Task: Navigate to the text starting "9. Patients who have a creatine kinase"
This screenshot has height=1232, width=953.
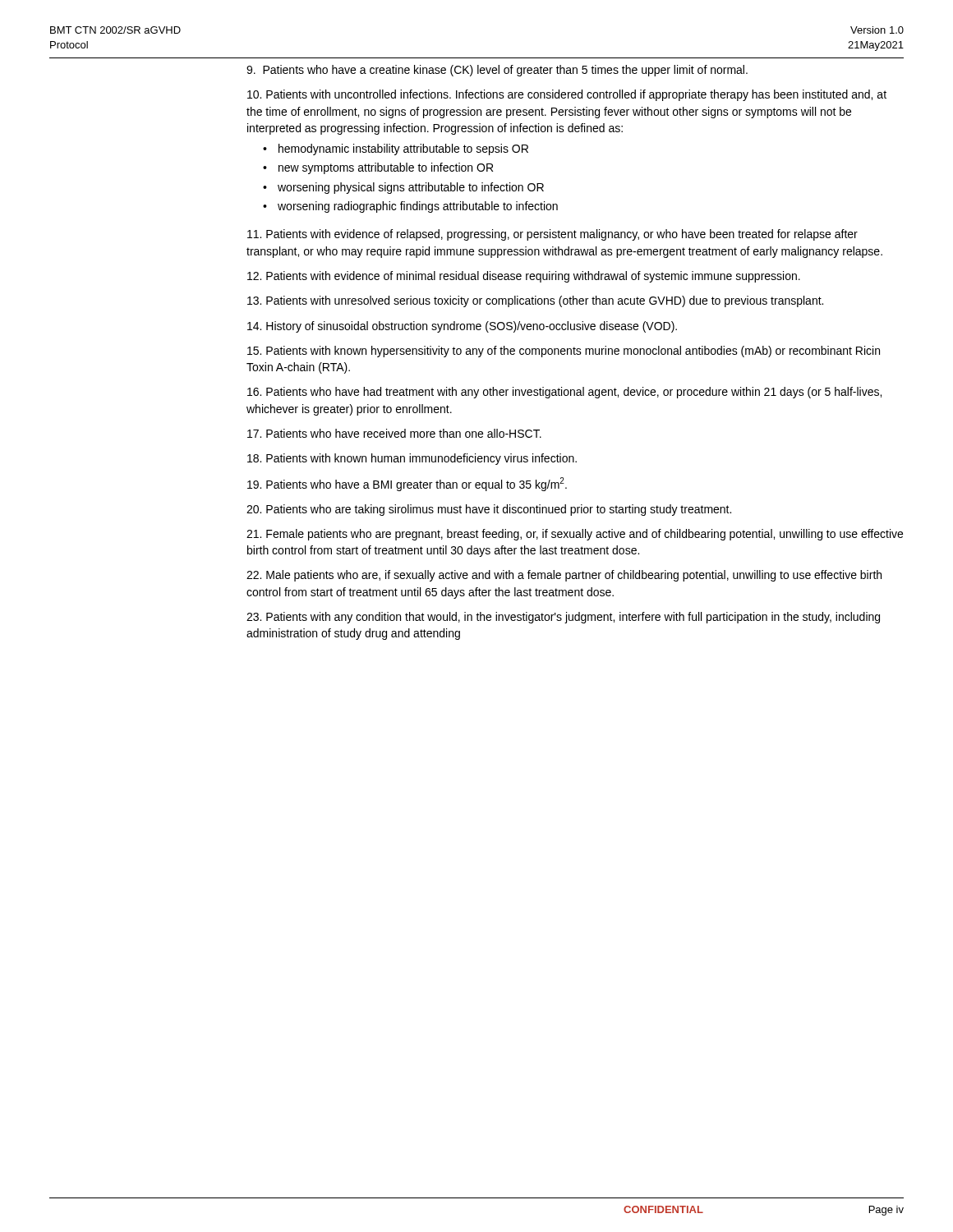Action: [x=497, y=70]
